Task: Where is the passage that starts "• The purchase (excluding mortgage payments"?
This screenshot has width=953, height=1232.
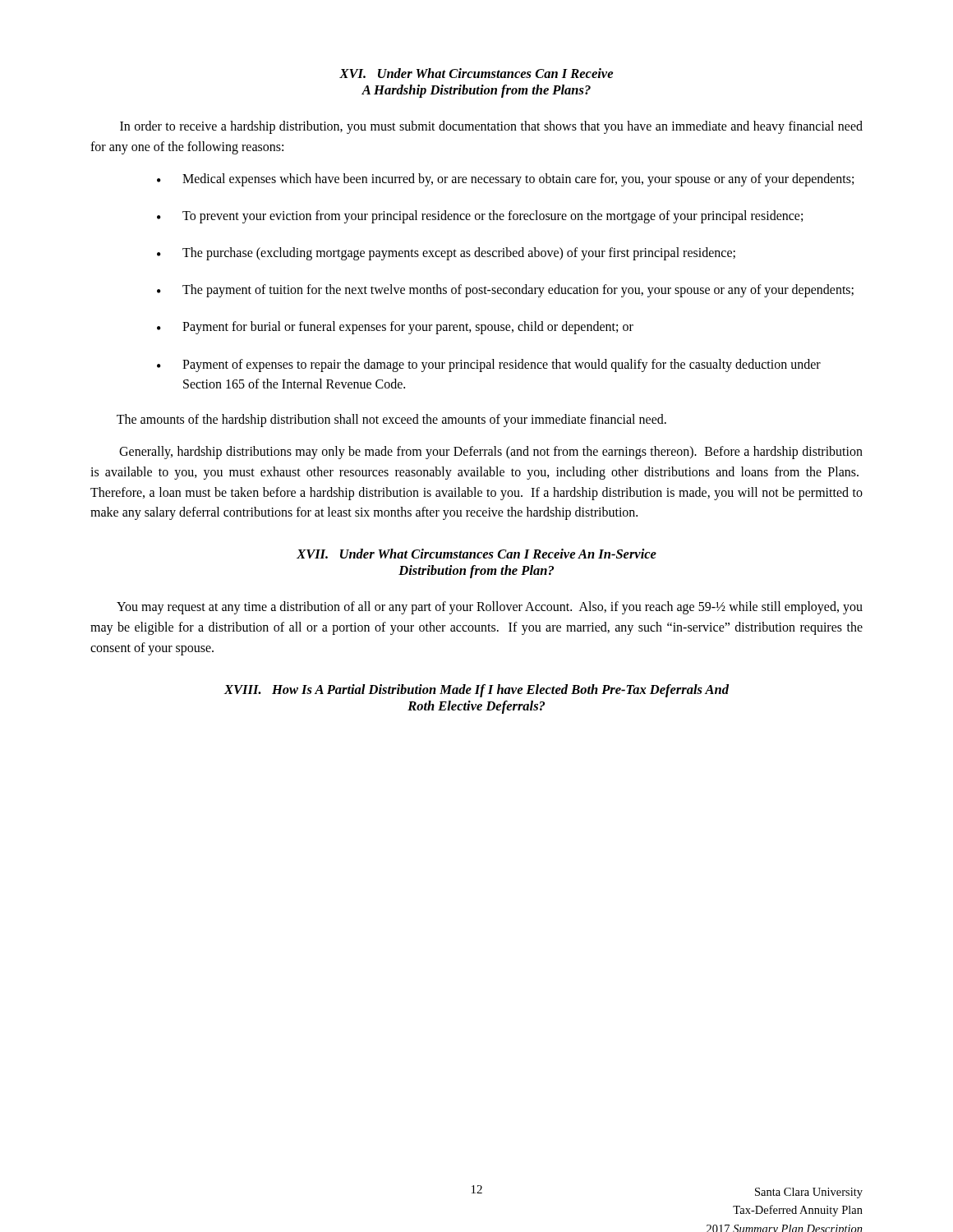Action: (509, 254)
